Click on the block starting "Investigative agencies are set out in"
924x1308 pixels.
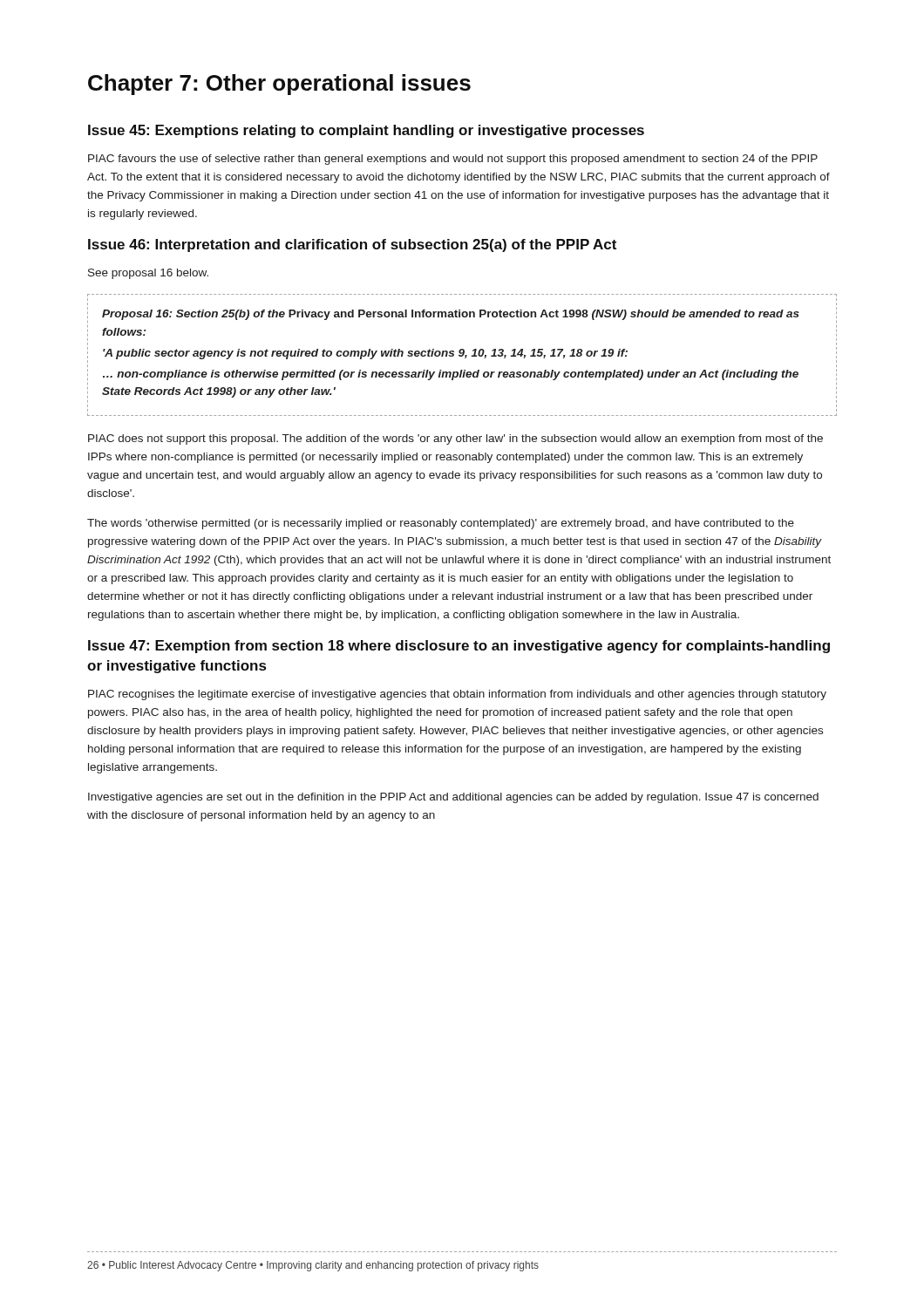coord(462,807)
